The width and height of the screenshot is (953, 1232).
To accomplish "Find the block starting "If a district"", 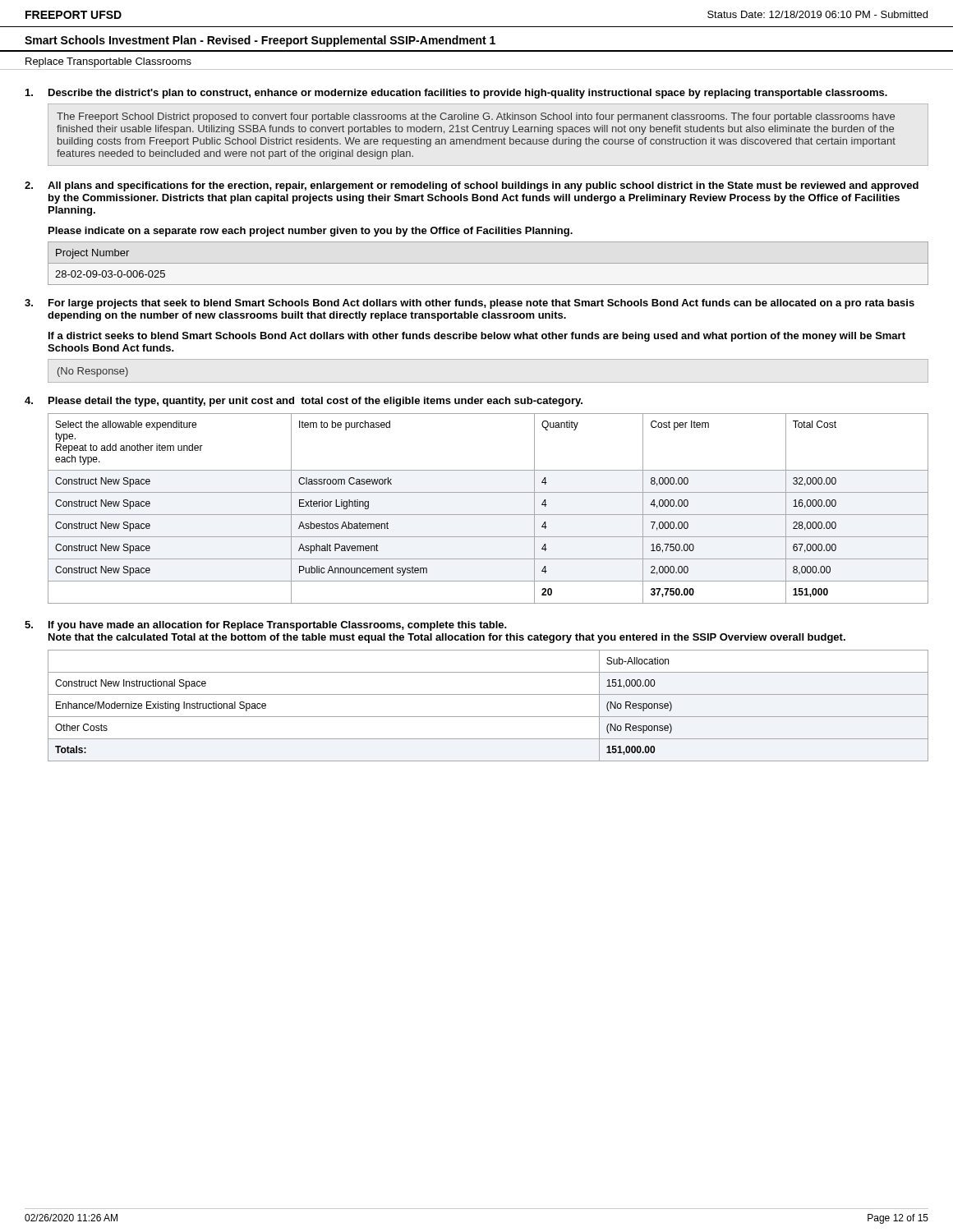I will pyautogui.click(x=476, y=342).
